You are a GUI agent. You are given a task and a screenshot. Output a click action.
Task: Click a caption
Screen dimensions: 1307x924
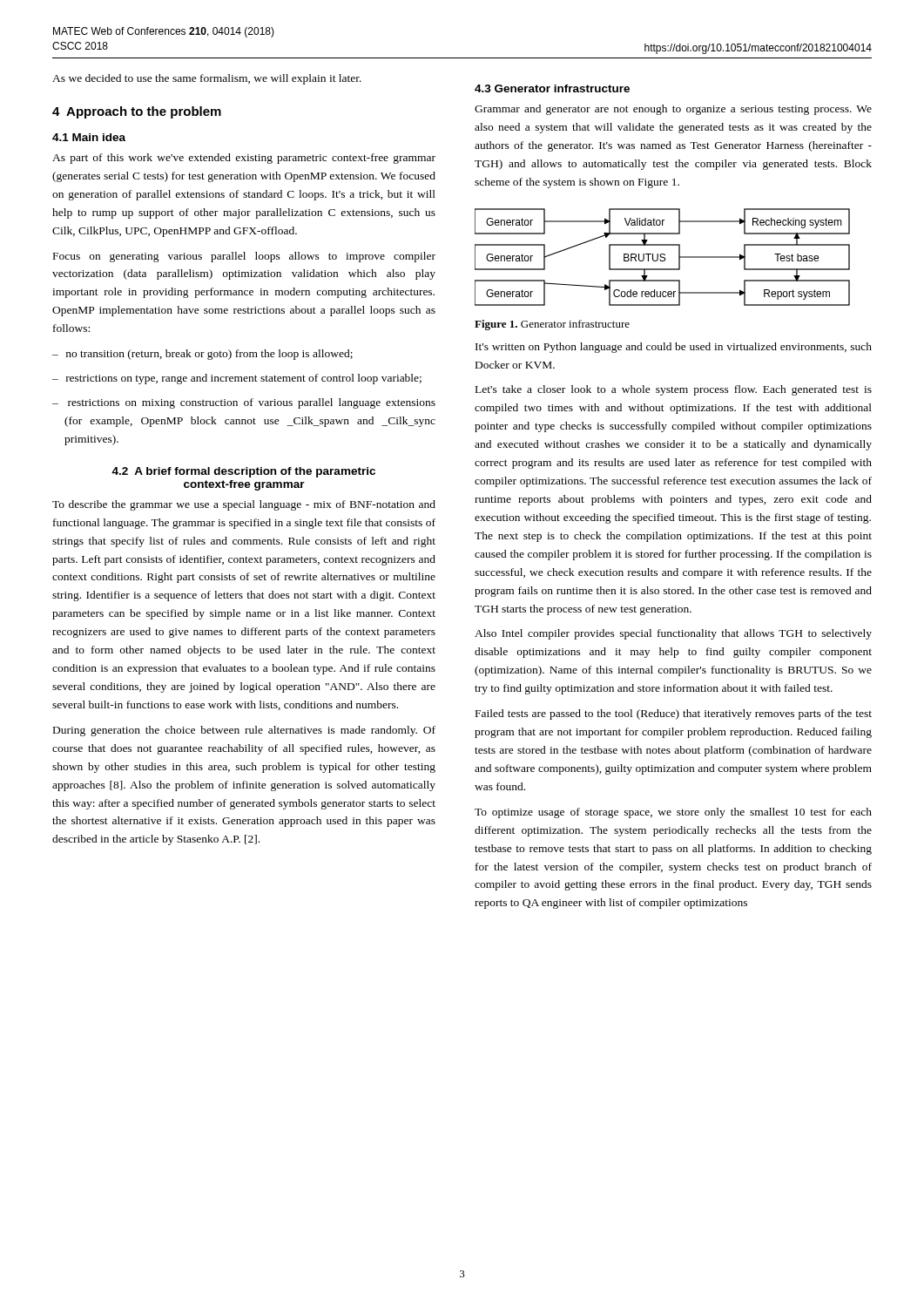pyautogui.click(x=552, y=323)
